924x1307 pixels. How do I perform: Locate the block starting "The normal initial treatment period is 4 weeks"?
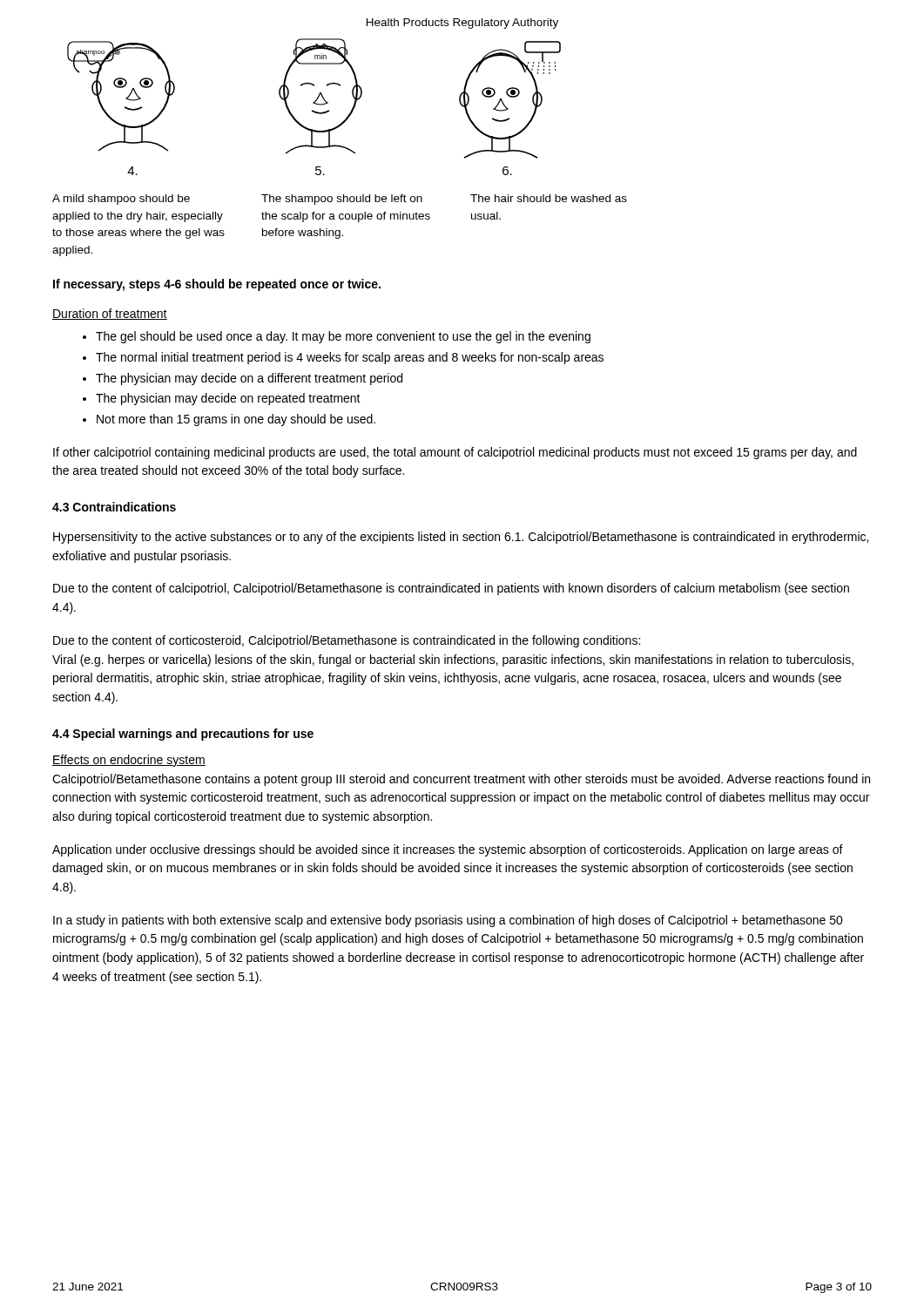point(350,357)
